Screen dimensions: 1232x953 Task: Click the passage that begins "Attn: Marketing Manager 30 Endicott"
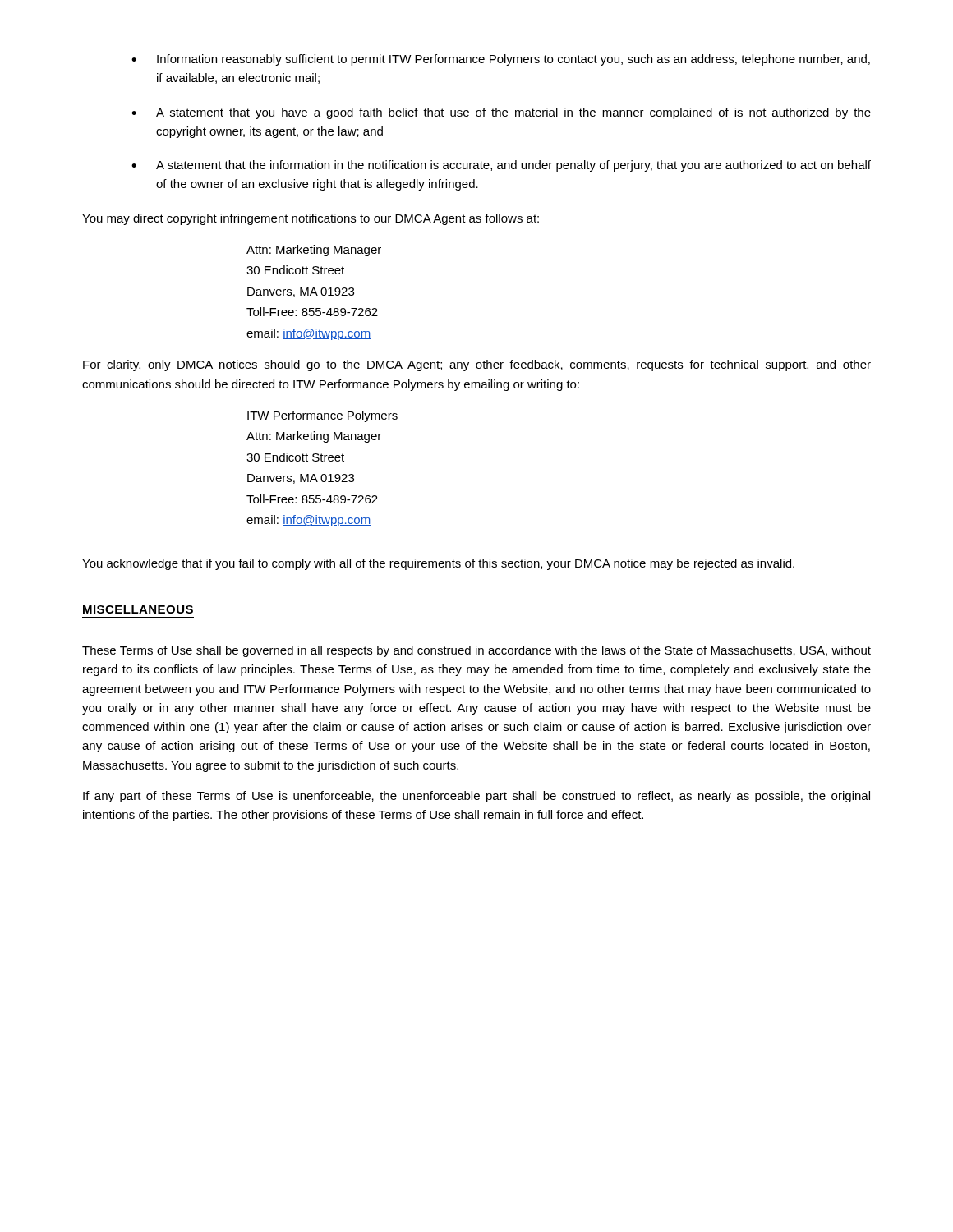pyautogui.click(x=314, y=291)
